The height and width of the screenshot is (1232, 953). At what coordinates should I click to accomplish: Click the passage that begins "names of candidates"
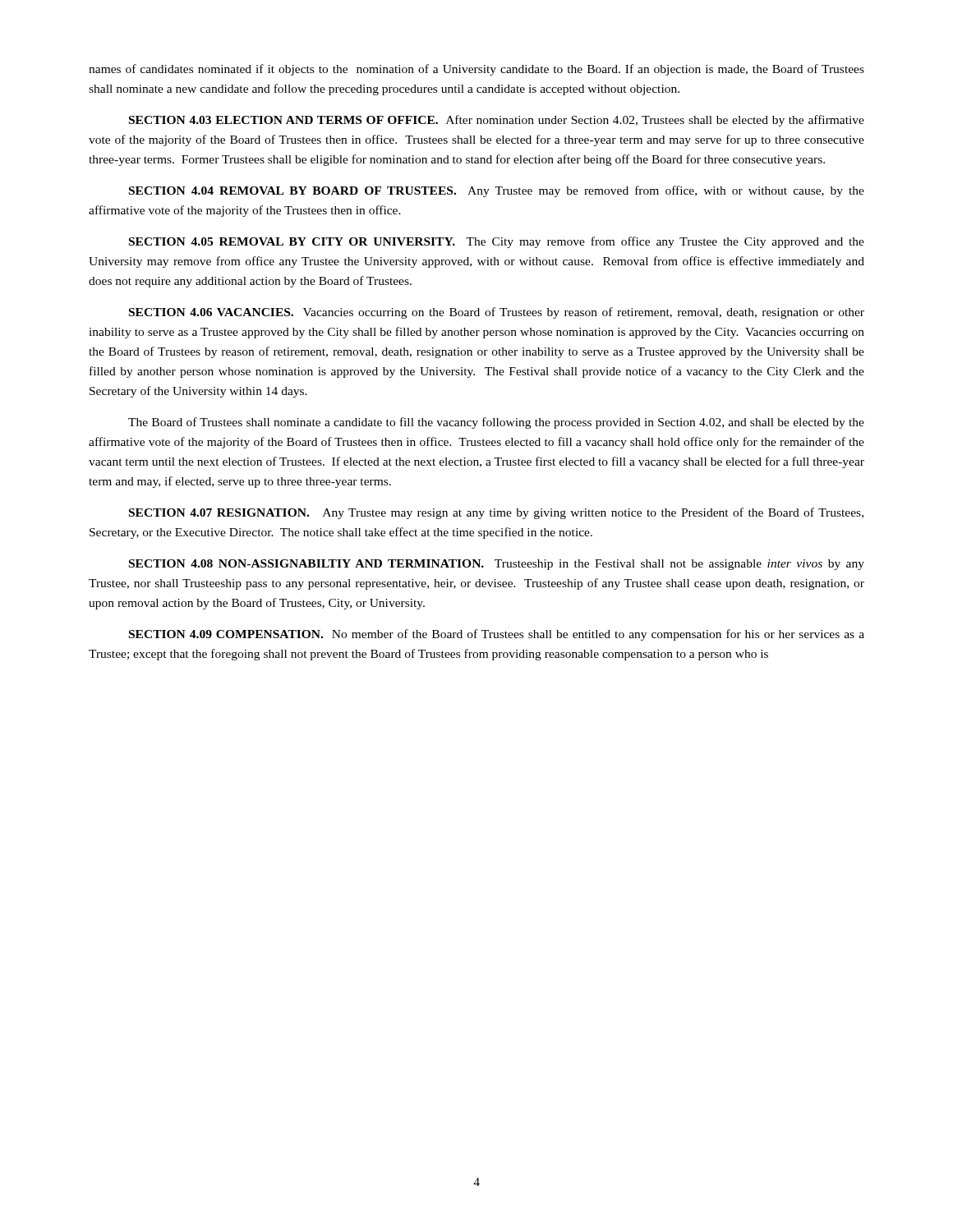[476, 78]
